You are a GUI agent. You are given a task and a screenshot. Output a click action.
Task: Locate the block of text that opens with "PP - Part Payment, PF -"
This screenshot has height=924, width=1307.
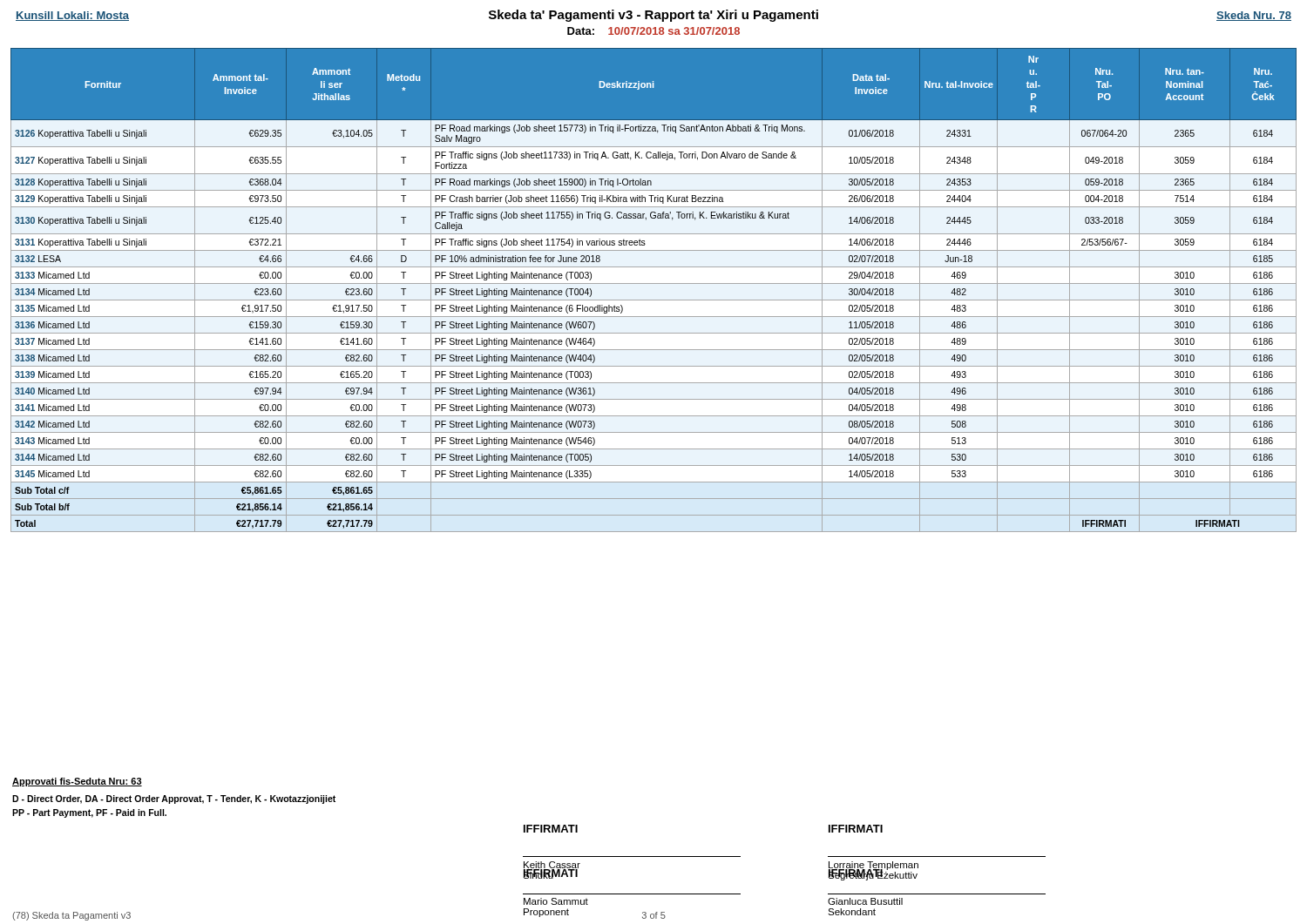click(90, 813)
